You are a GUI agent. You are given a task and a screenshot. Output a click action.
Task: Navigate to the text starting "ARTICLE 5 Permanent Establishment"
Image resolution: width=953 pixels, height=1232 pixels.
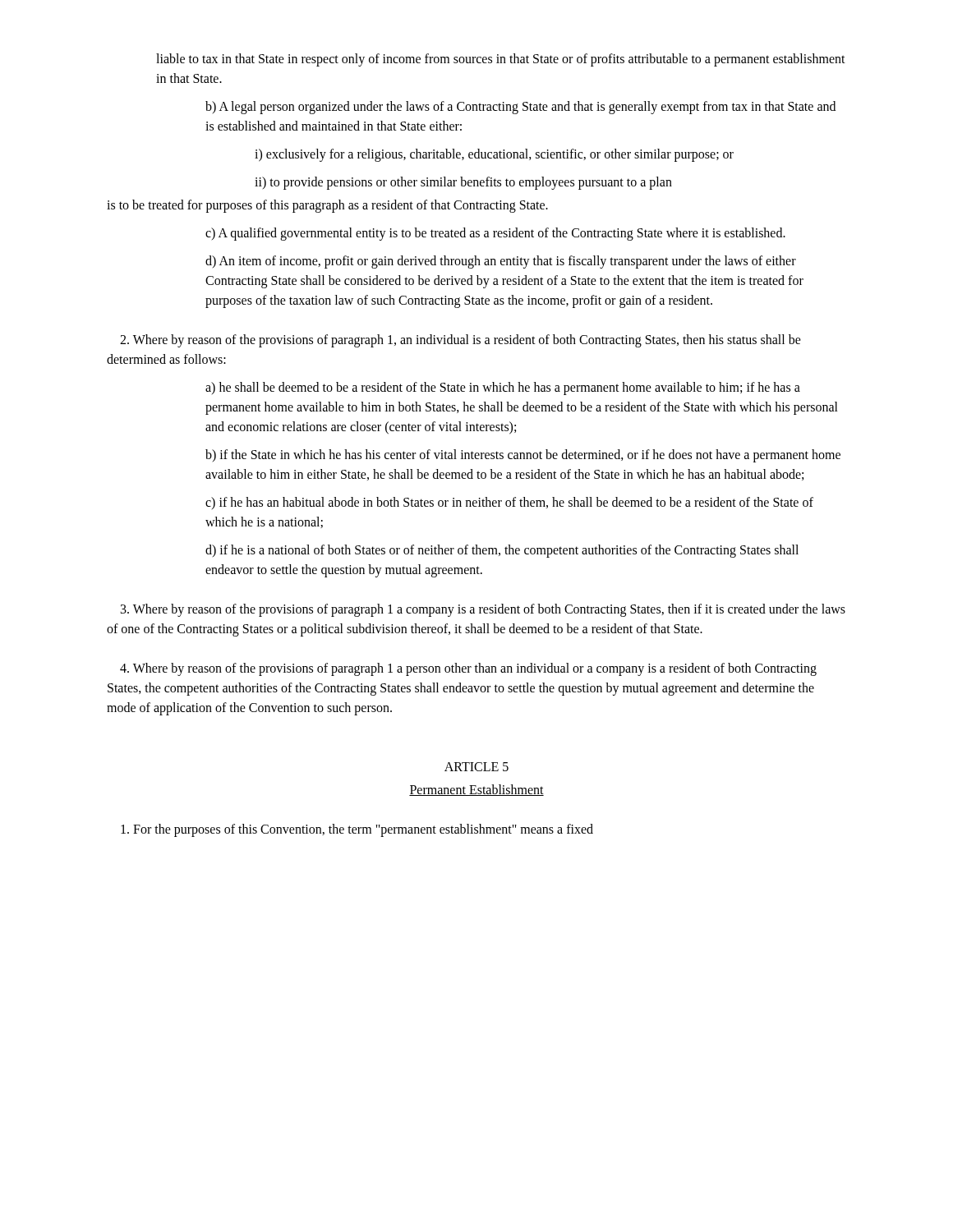(476, 779)
